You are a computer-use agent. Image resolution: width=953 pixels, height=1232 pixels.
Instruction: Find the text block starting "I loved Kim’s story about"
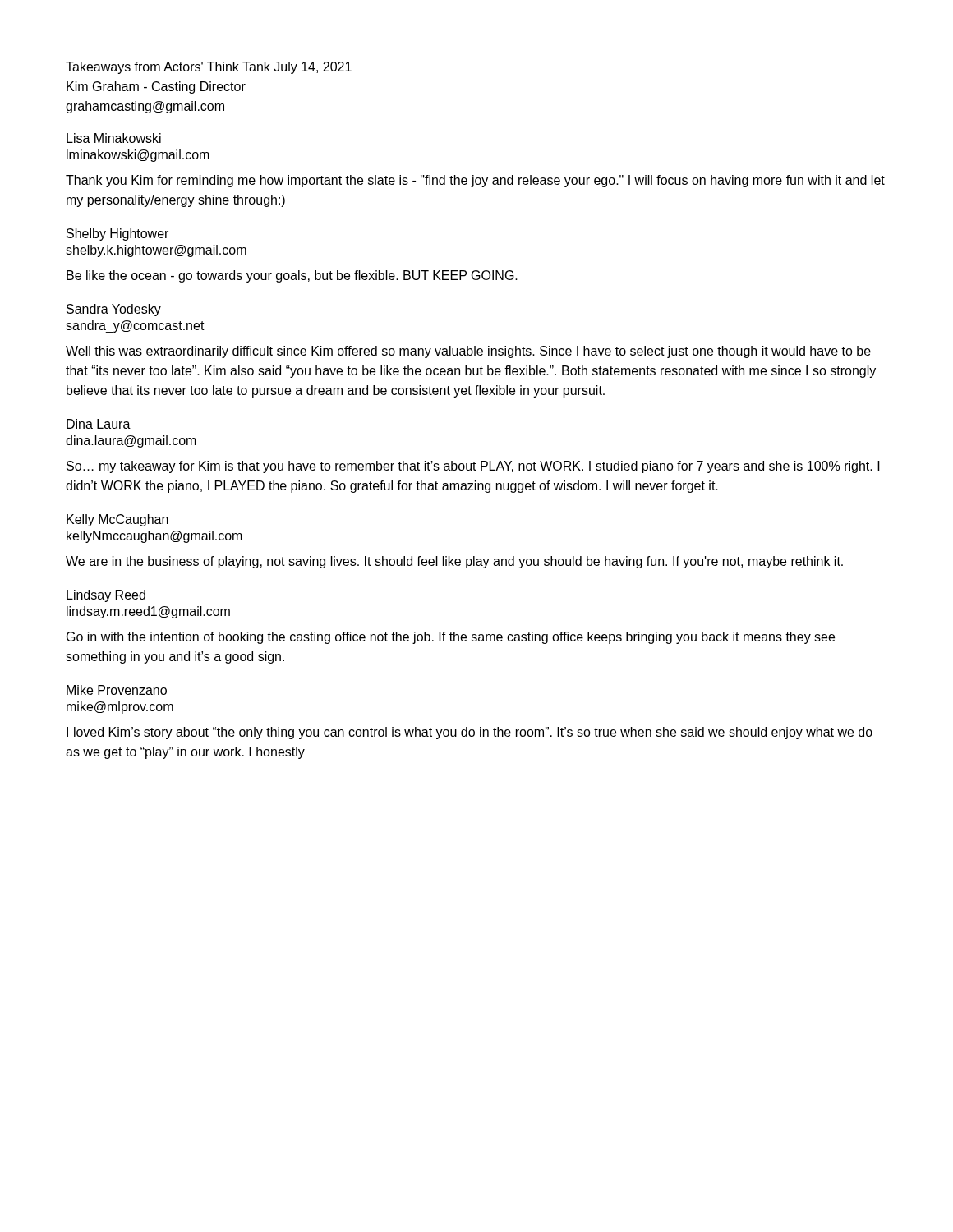(469, 742)
